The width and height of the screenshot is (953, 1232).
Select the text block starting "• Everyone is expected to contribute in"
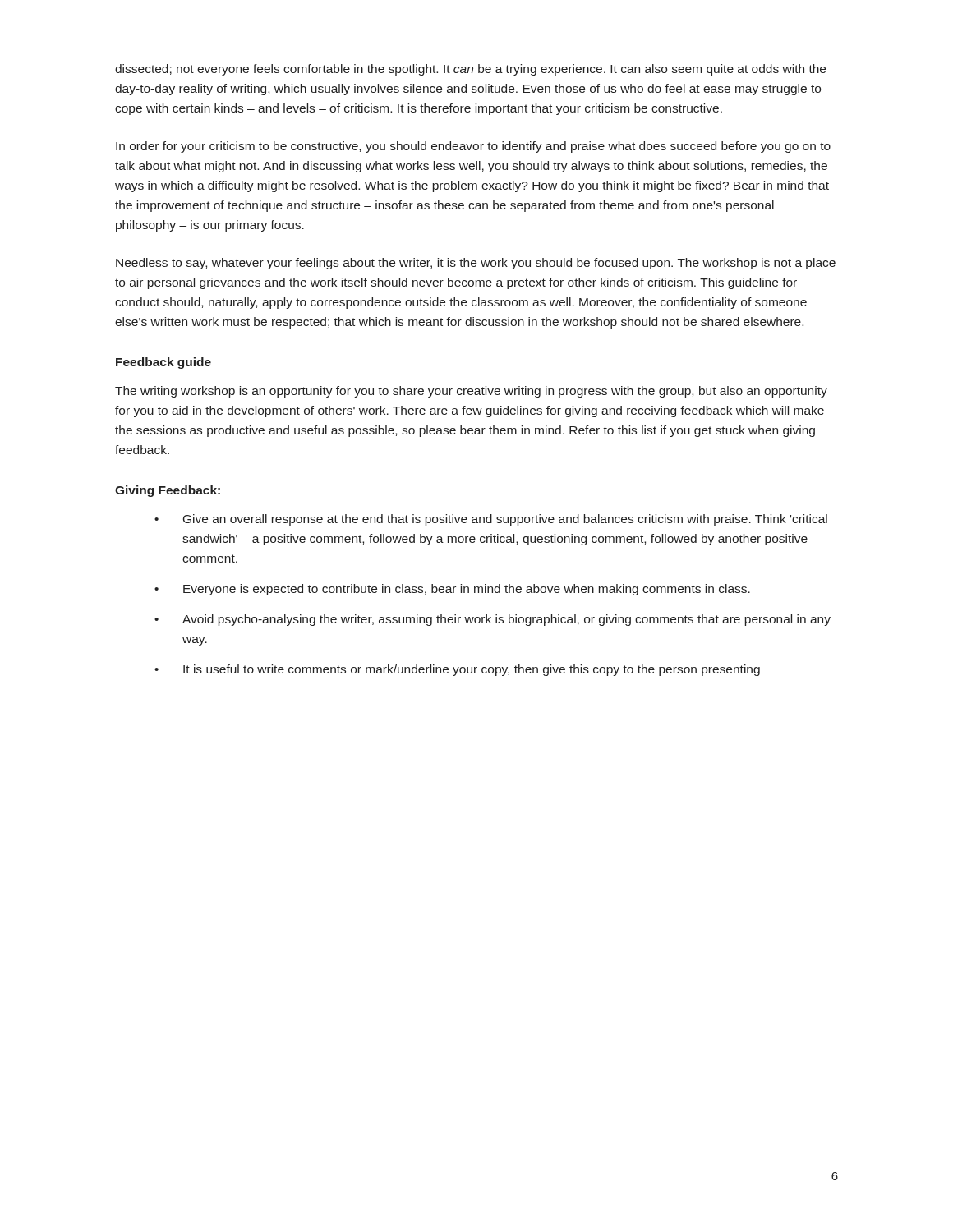(496, 589)
